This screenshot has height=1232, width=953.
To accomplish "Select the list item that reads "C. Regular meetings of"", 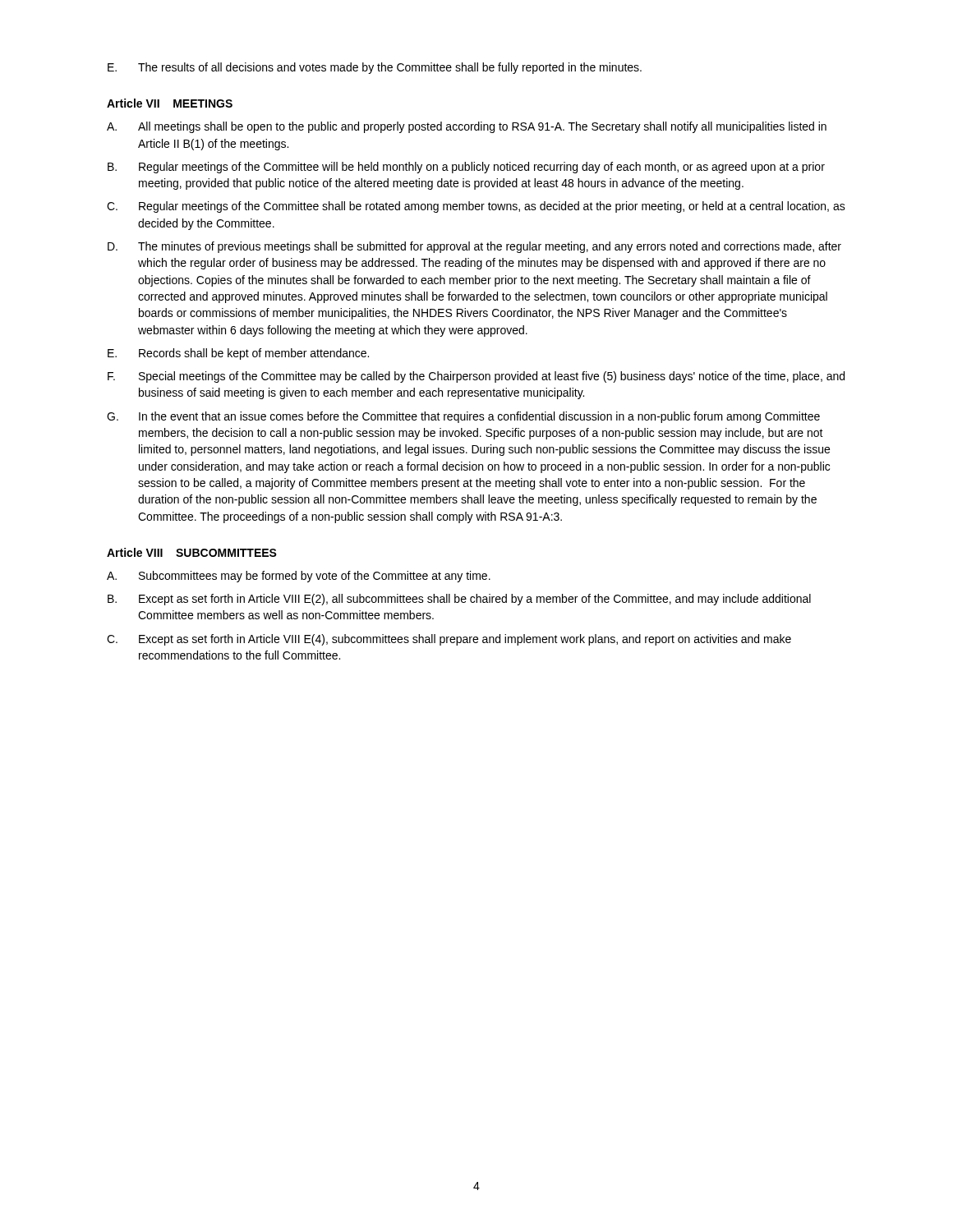I will click(476, 215).
